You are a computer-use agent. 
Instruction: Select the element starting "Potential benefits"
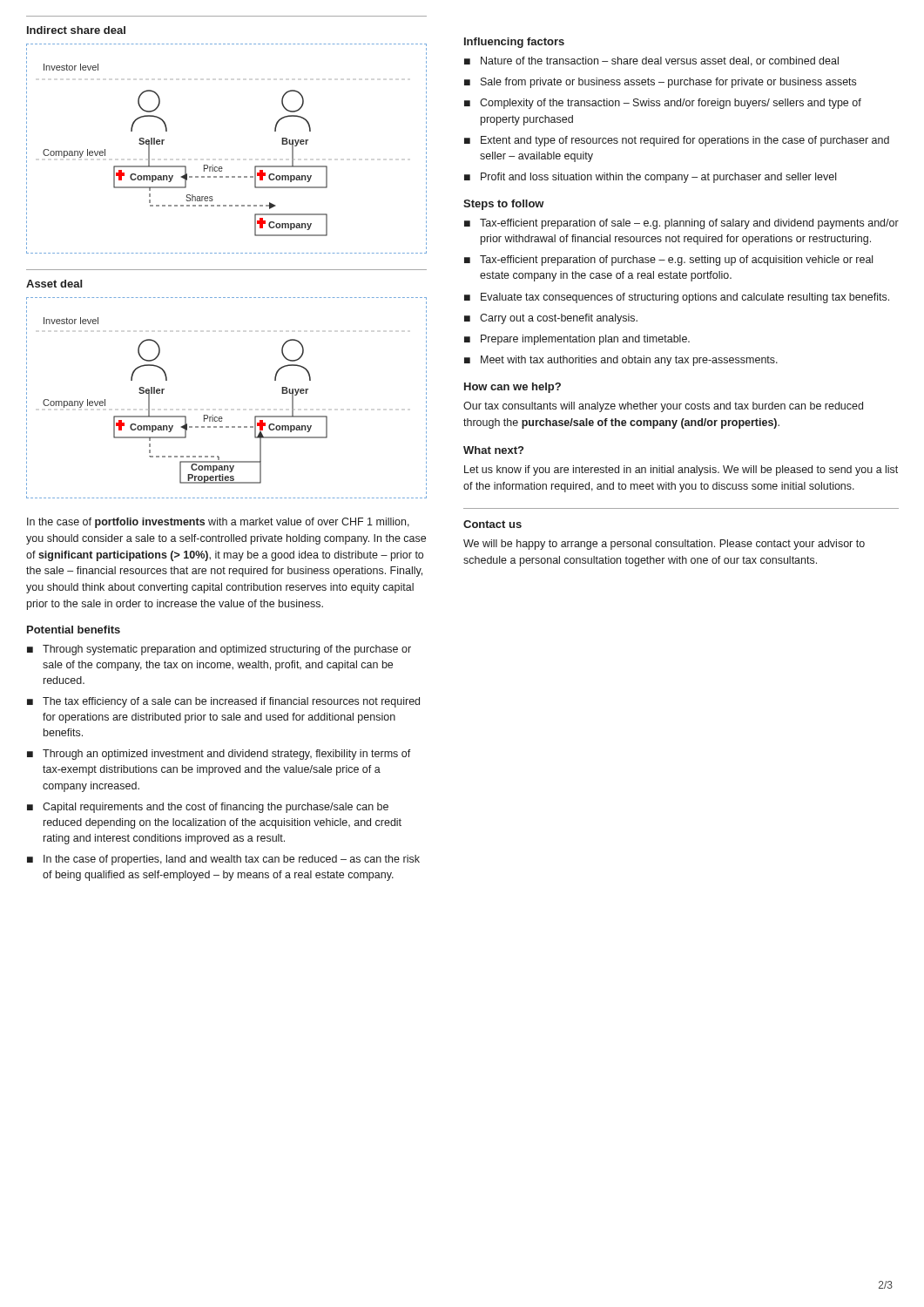pos(73,629)
